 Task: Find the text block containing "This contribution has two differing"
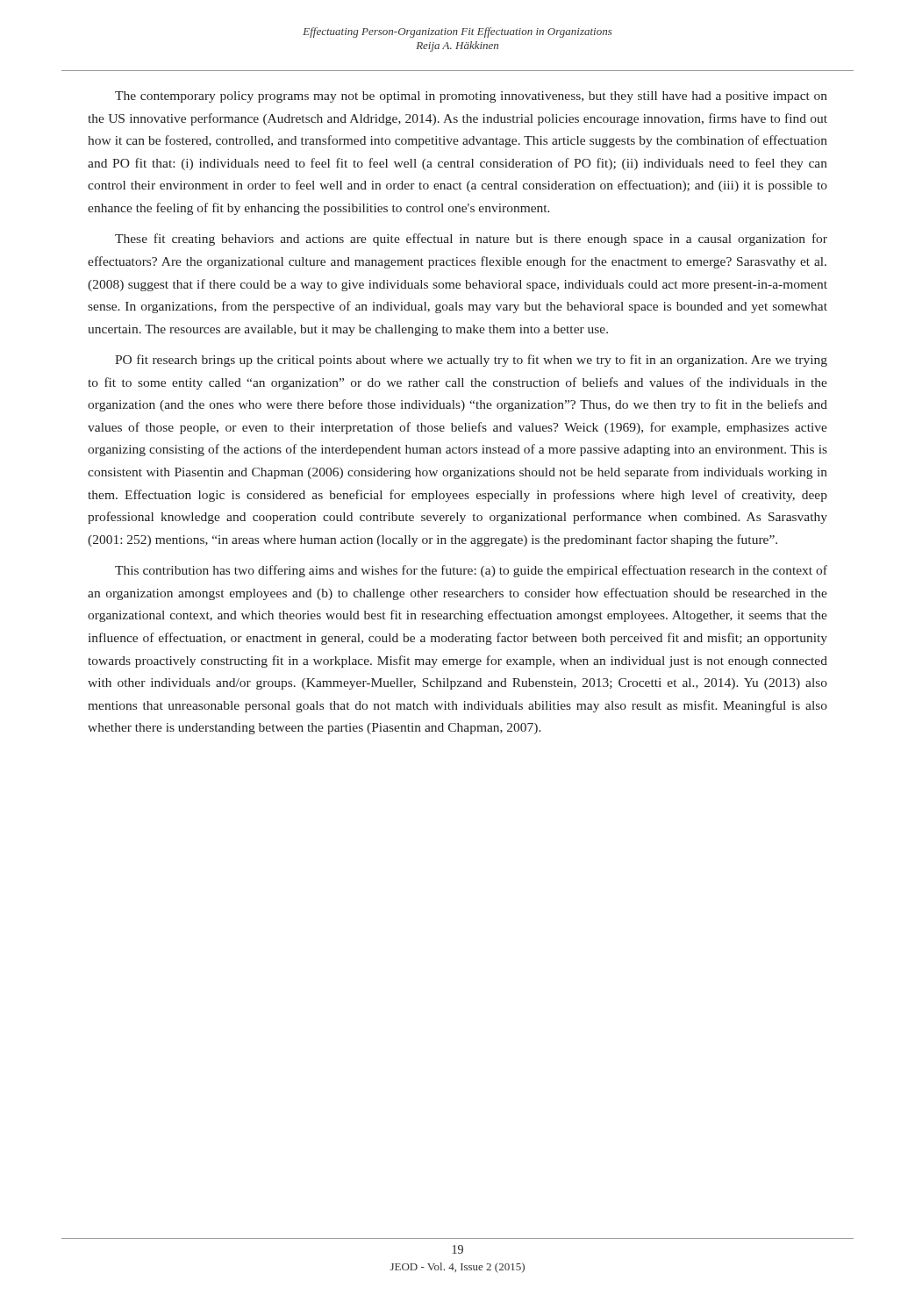458,649
